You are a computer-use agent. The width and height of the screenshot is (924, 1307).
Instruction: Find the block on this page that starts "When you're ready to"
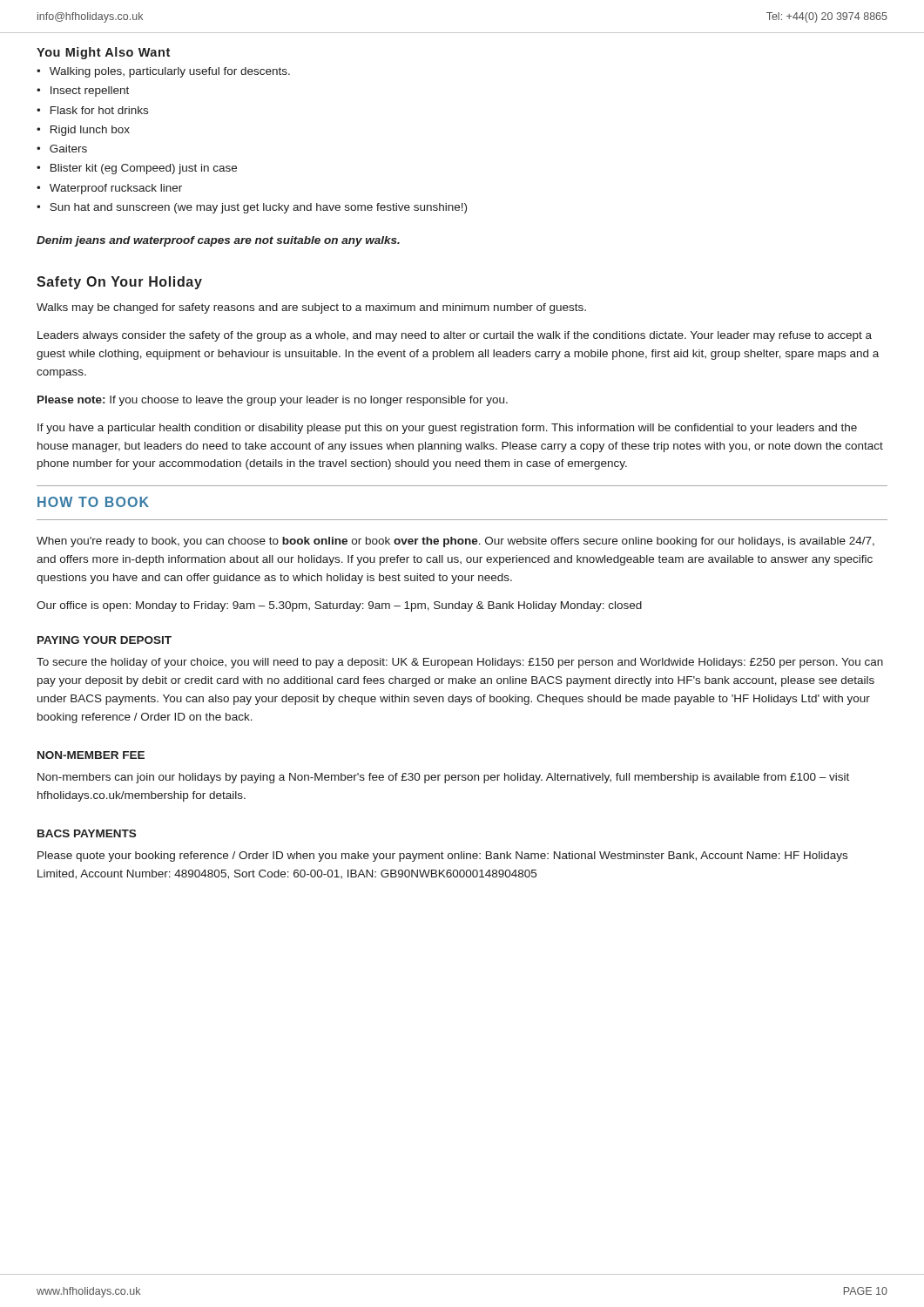tap(456, 559)
